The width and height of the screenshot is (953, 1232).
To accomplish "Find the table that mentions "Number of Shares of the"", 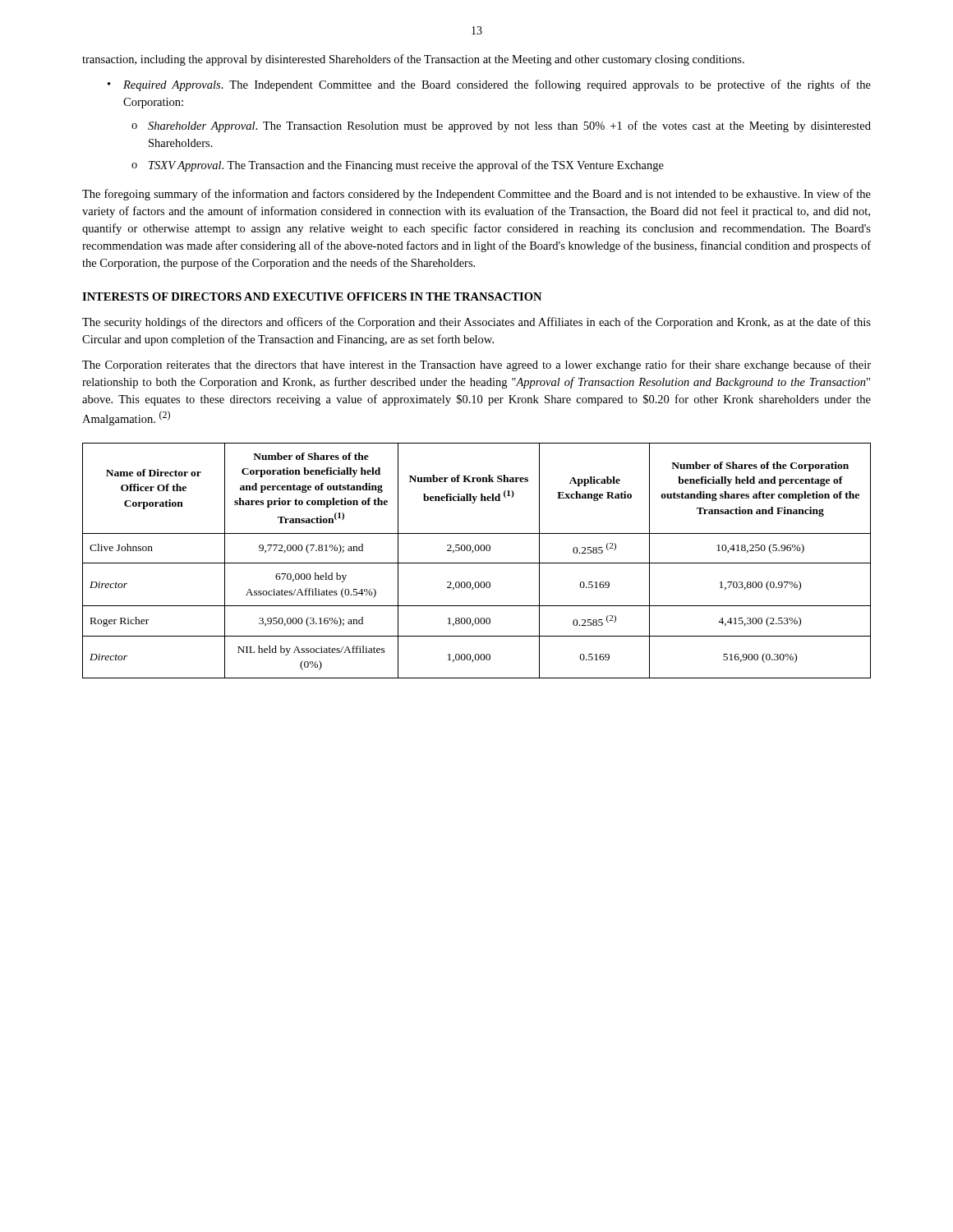I will [476, 561].
